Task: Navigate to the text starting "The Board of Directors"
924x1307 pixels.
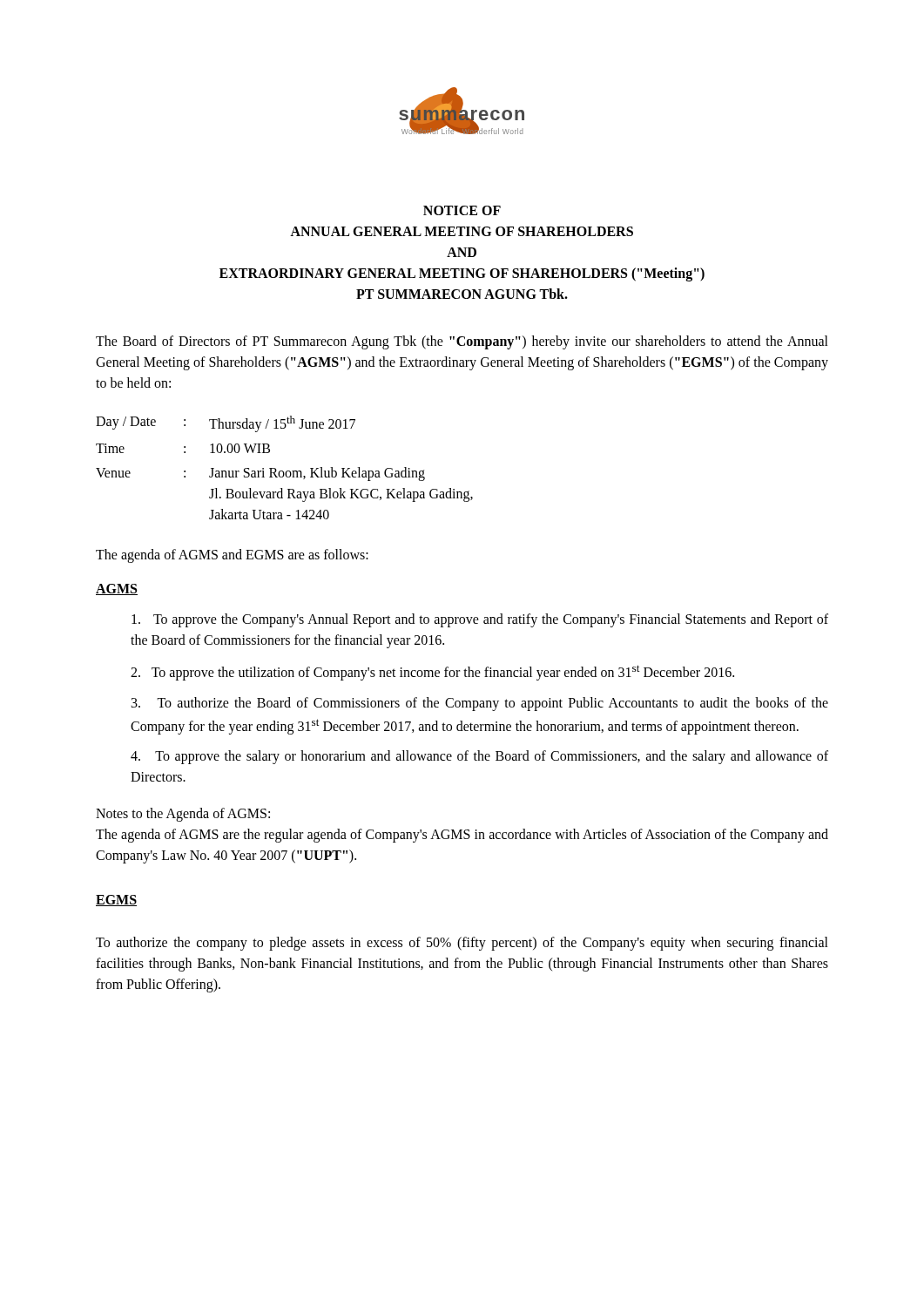Action: (462, 362)
